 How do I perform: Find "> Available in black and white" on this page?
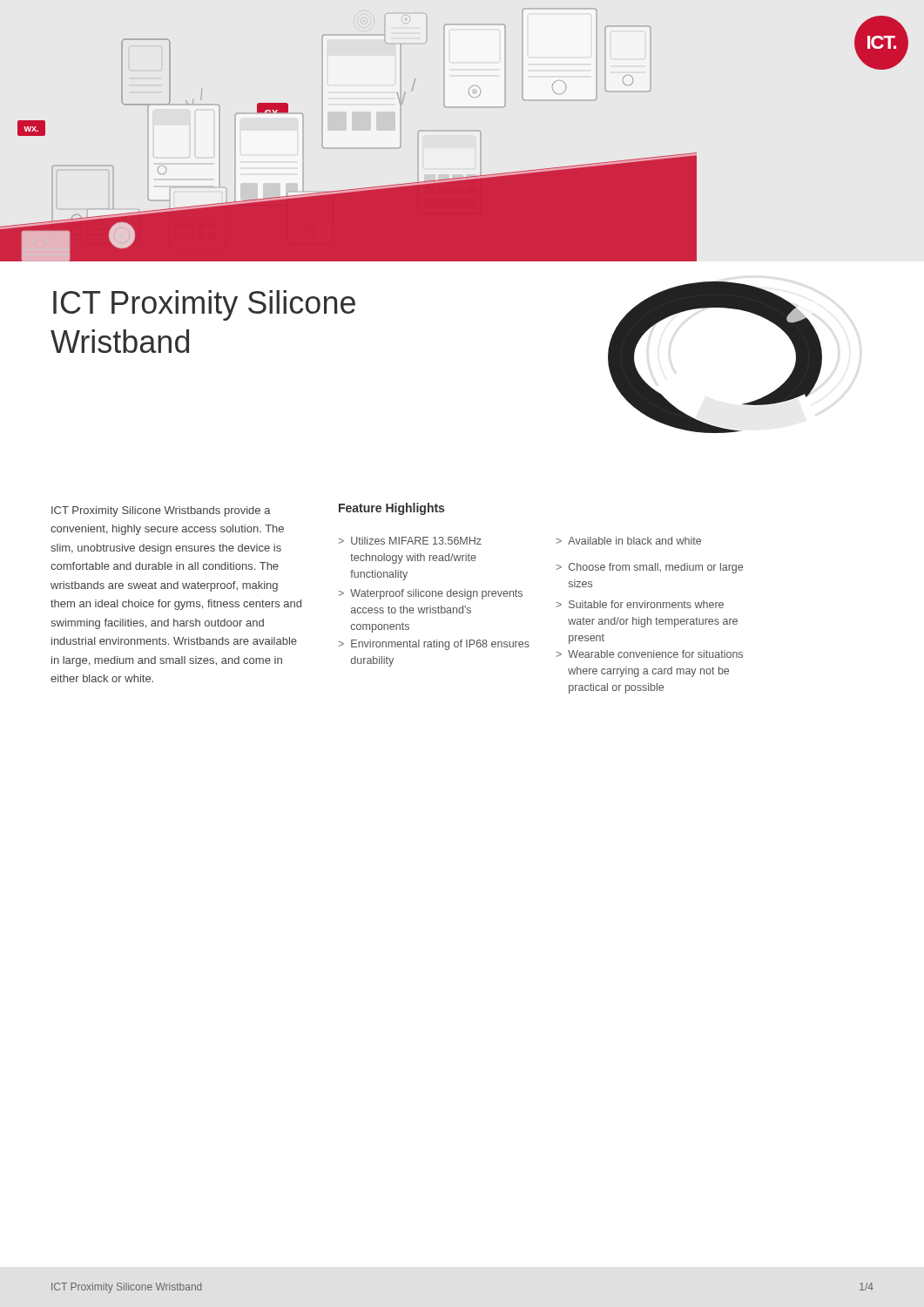click(x=629, y=541)
